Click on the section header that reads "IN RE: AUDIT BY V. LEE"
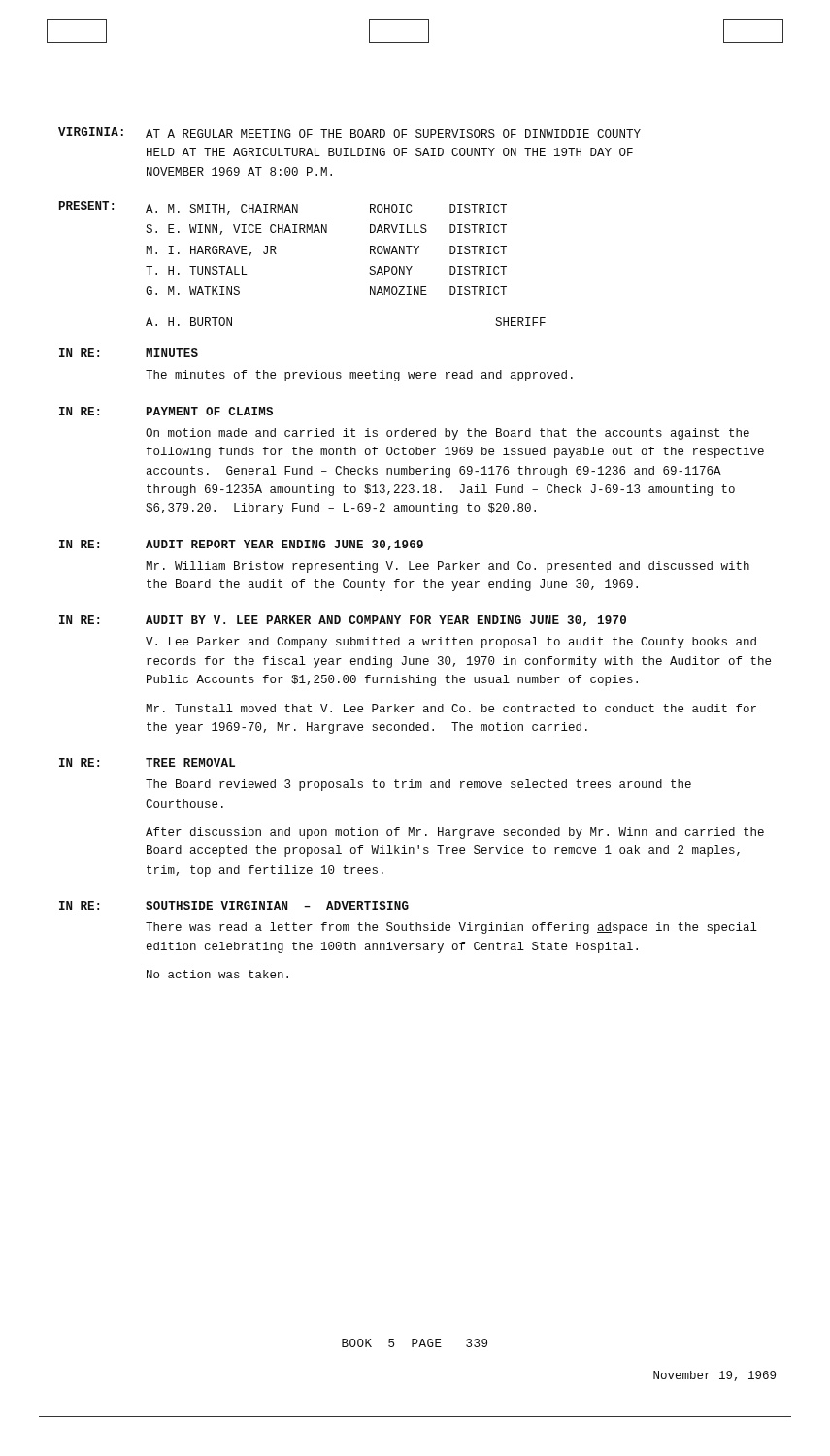Screen dimensions: 1456x830 (343, 622)
